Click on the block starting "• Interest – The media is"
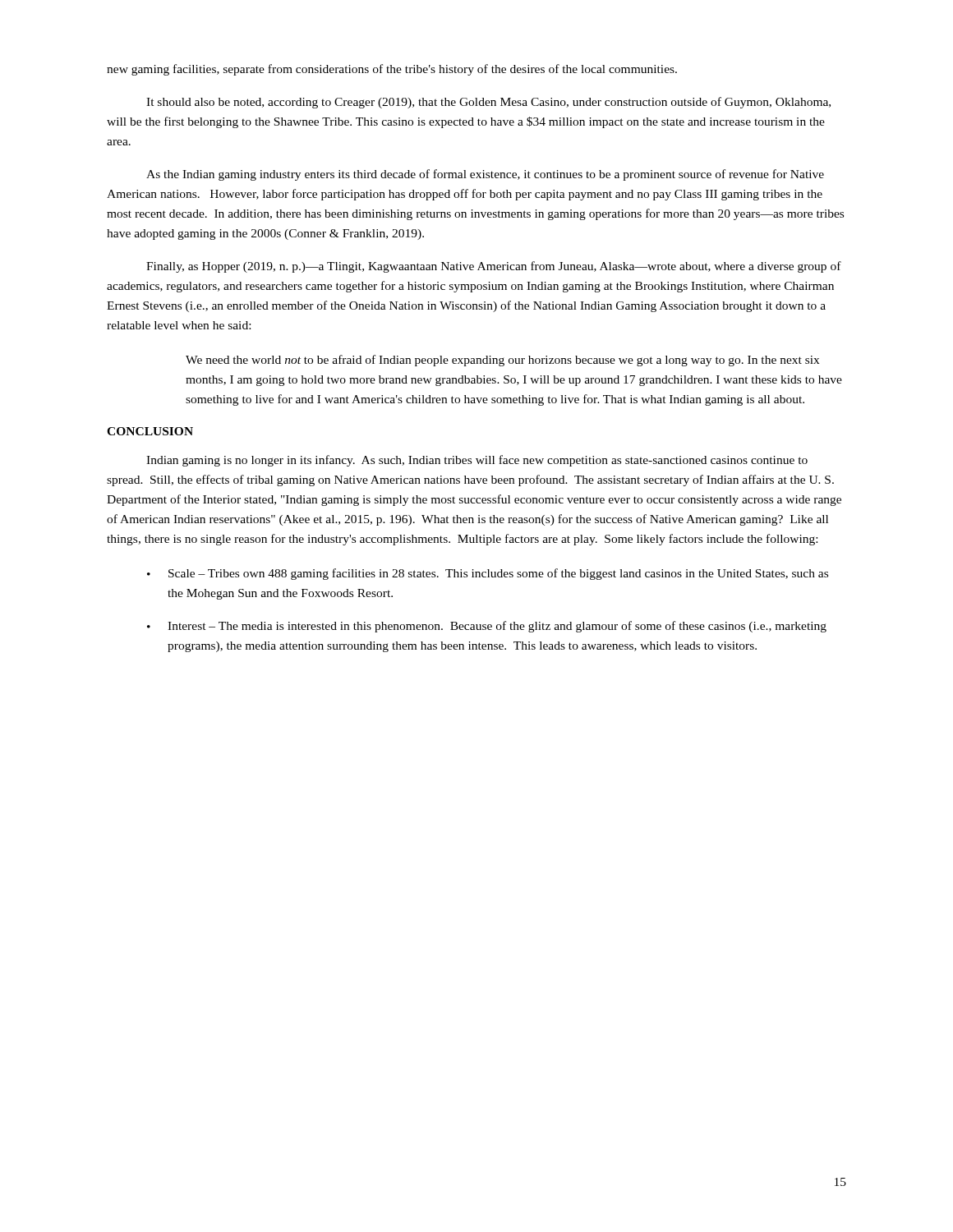Screen dimensions: 1232x953 pos(496,636)
